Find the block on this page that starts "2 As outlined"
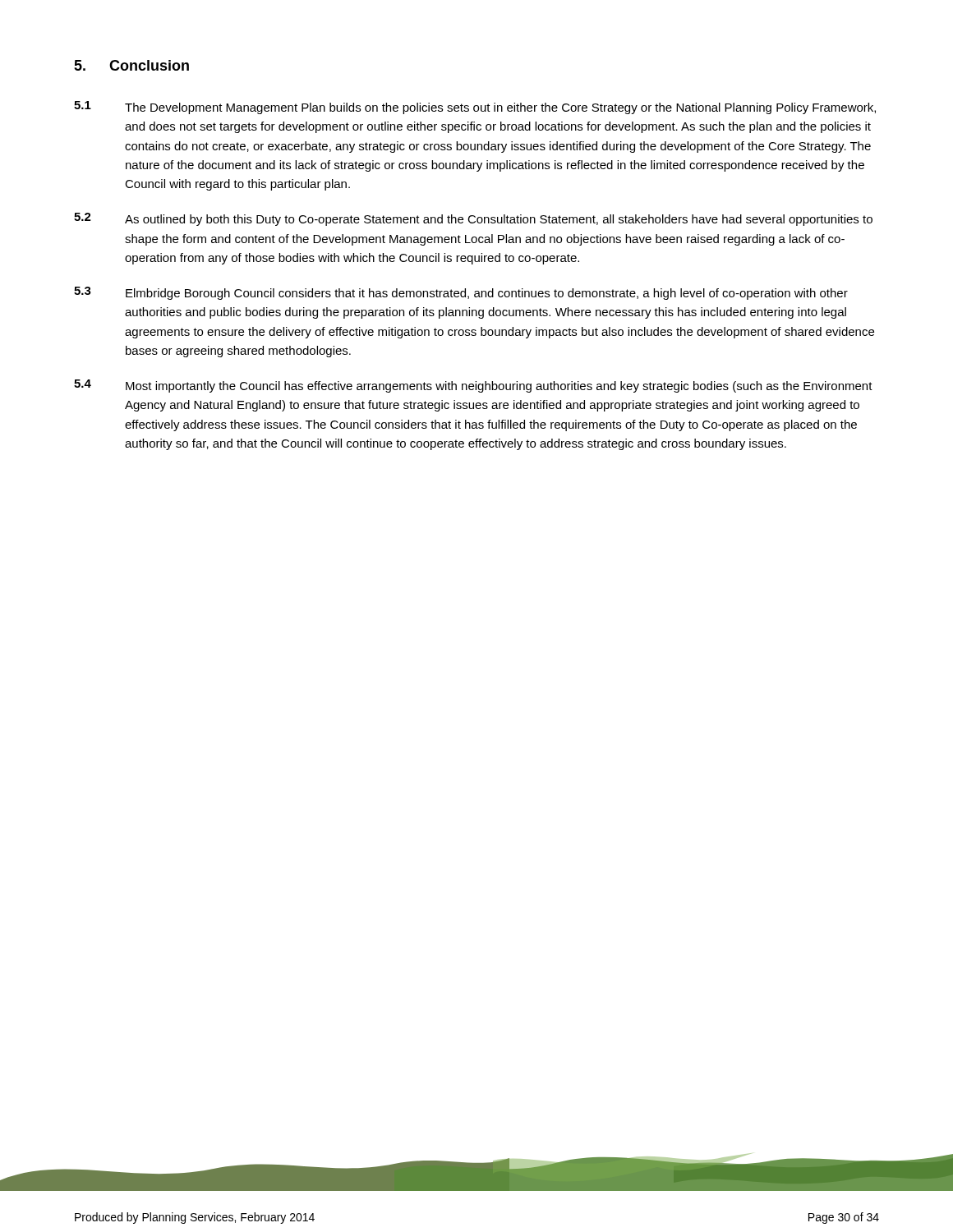953x1232 pixels. pyautogui.click(x=476, y=238)
